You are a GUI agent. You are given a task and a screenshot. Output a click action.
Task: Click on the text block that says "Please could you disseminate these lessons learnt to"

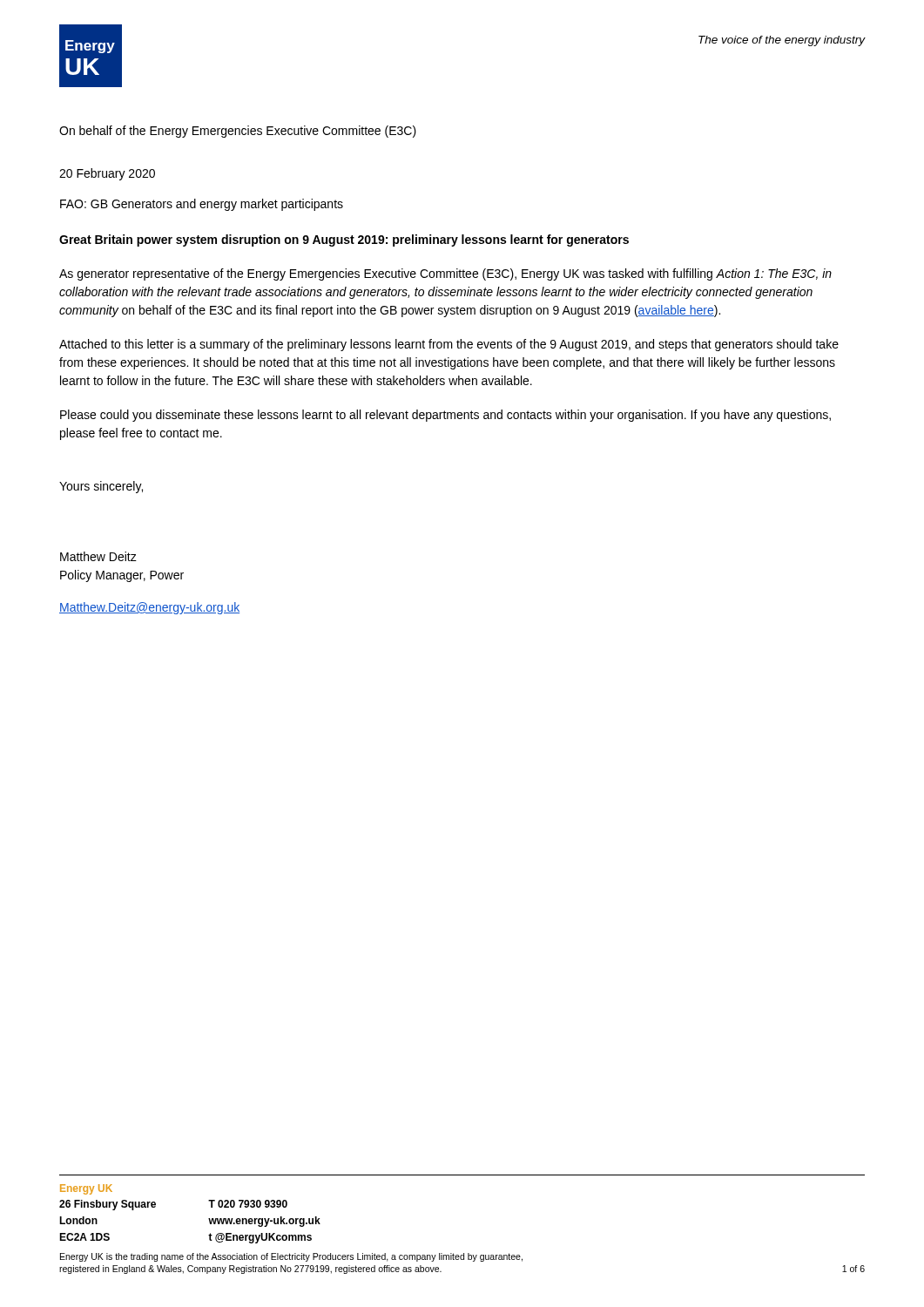[462, 424]
